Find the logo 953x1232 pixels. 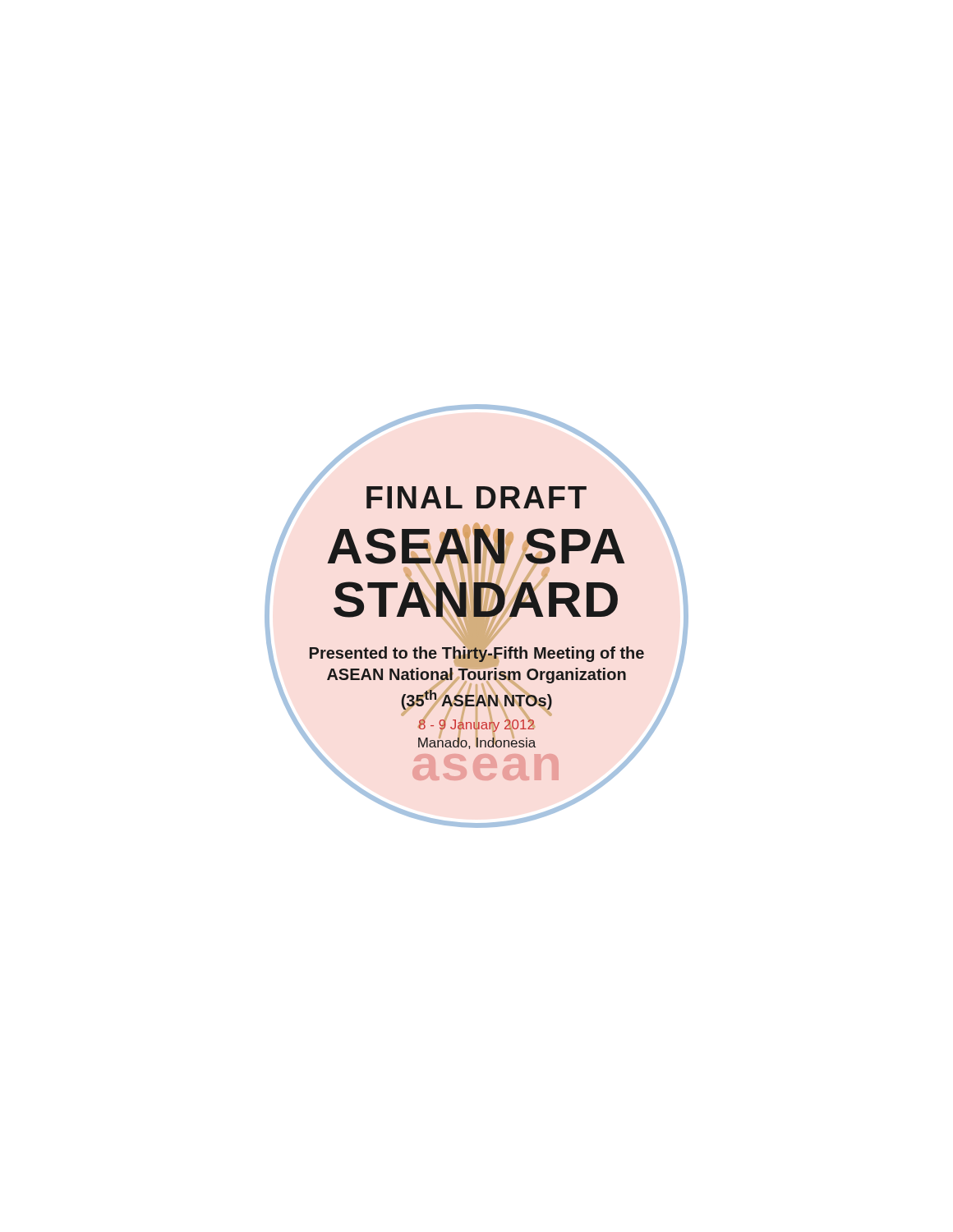[476, 616]
